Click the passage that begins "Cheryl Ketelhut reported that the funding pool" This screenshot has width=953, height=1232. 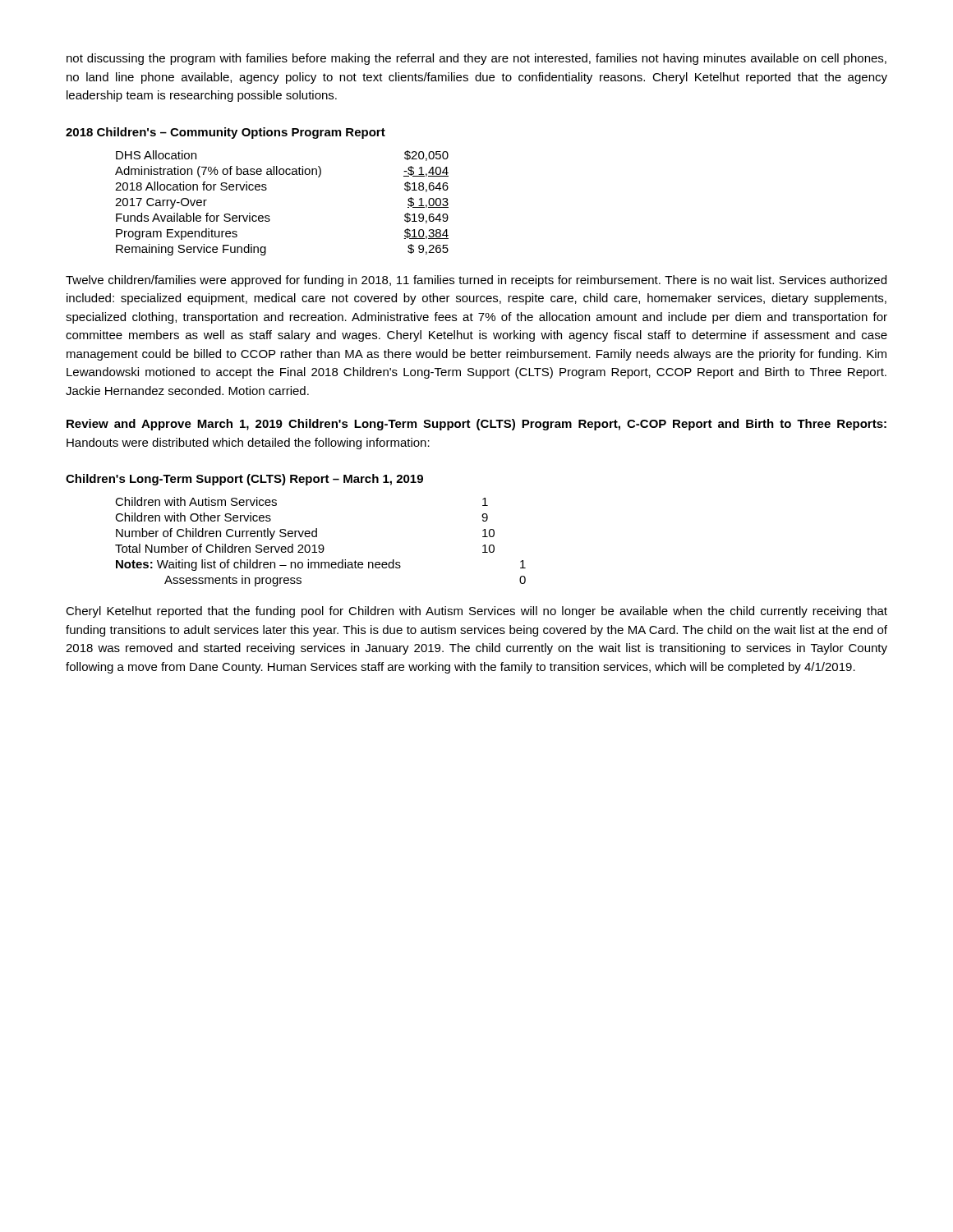click(476, 638)
